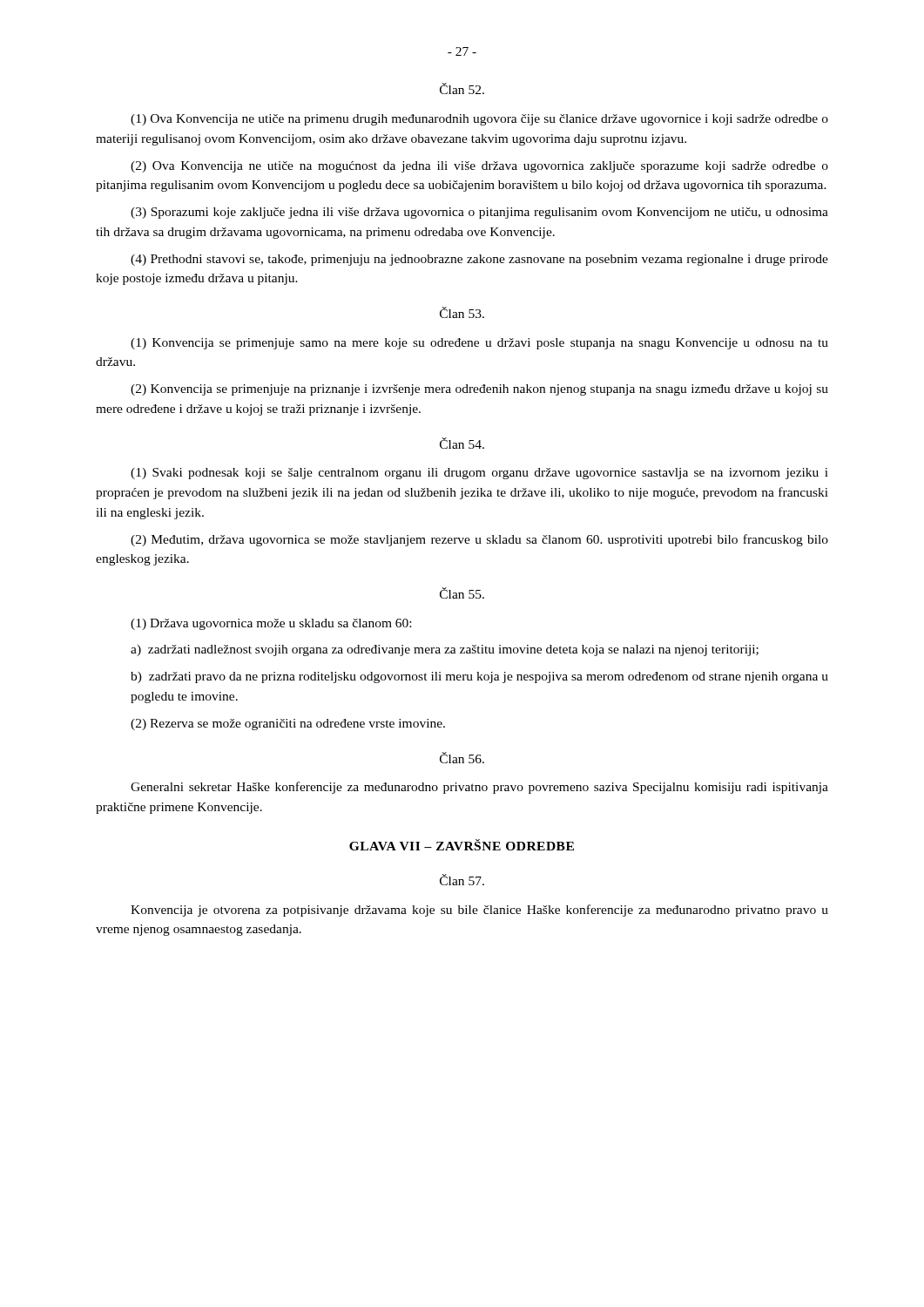Point to the region starting "(2) Konvencija se primenjuje"

point(462,398)
